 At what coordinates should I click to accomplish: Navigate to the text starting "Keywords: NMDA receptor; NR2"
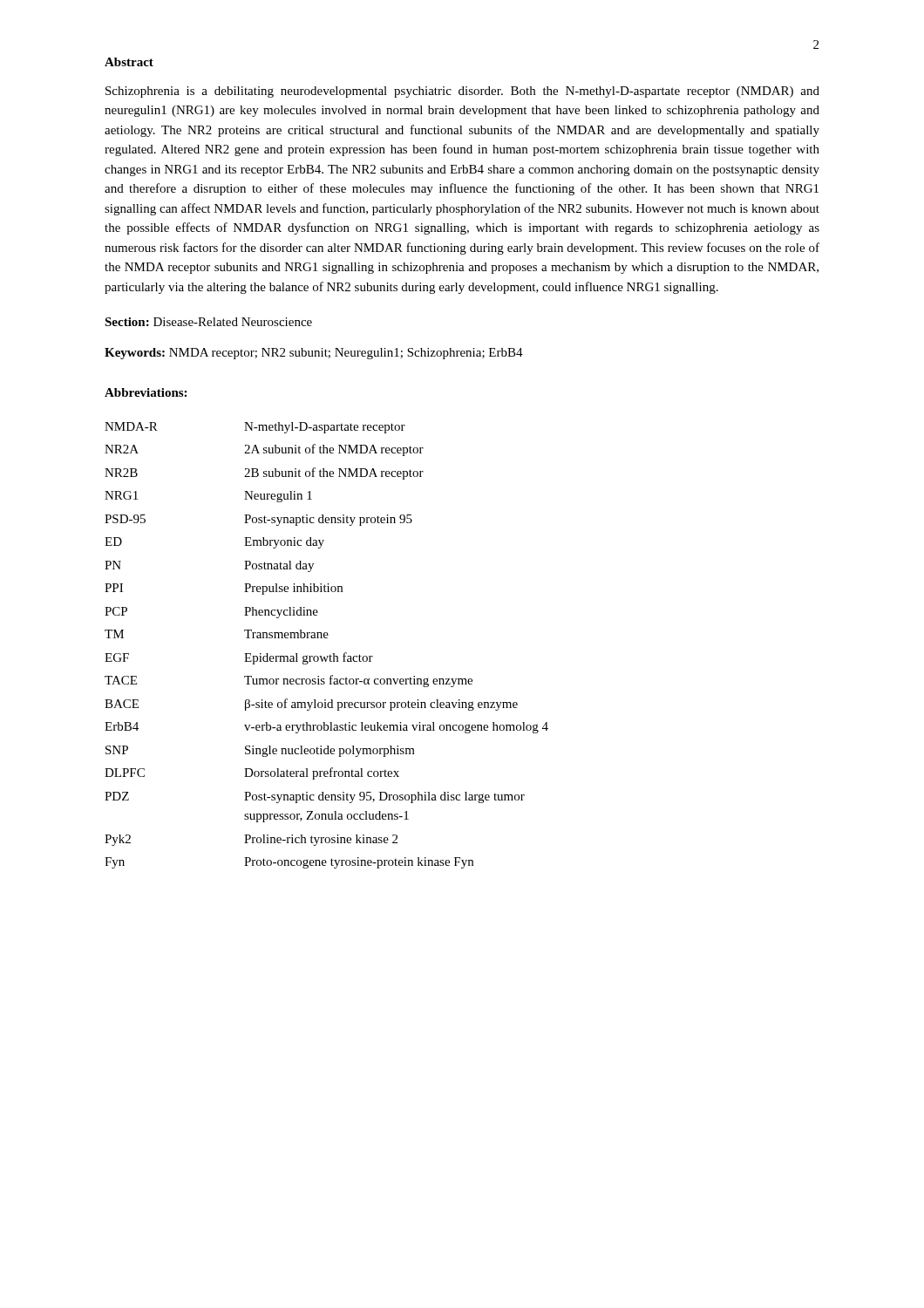314,352
